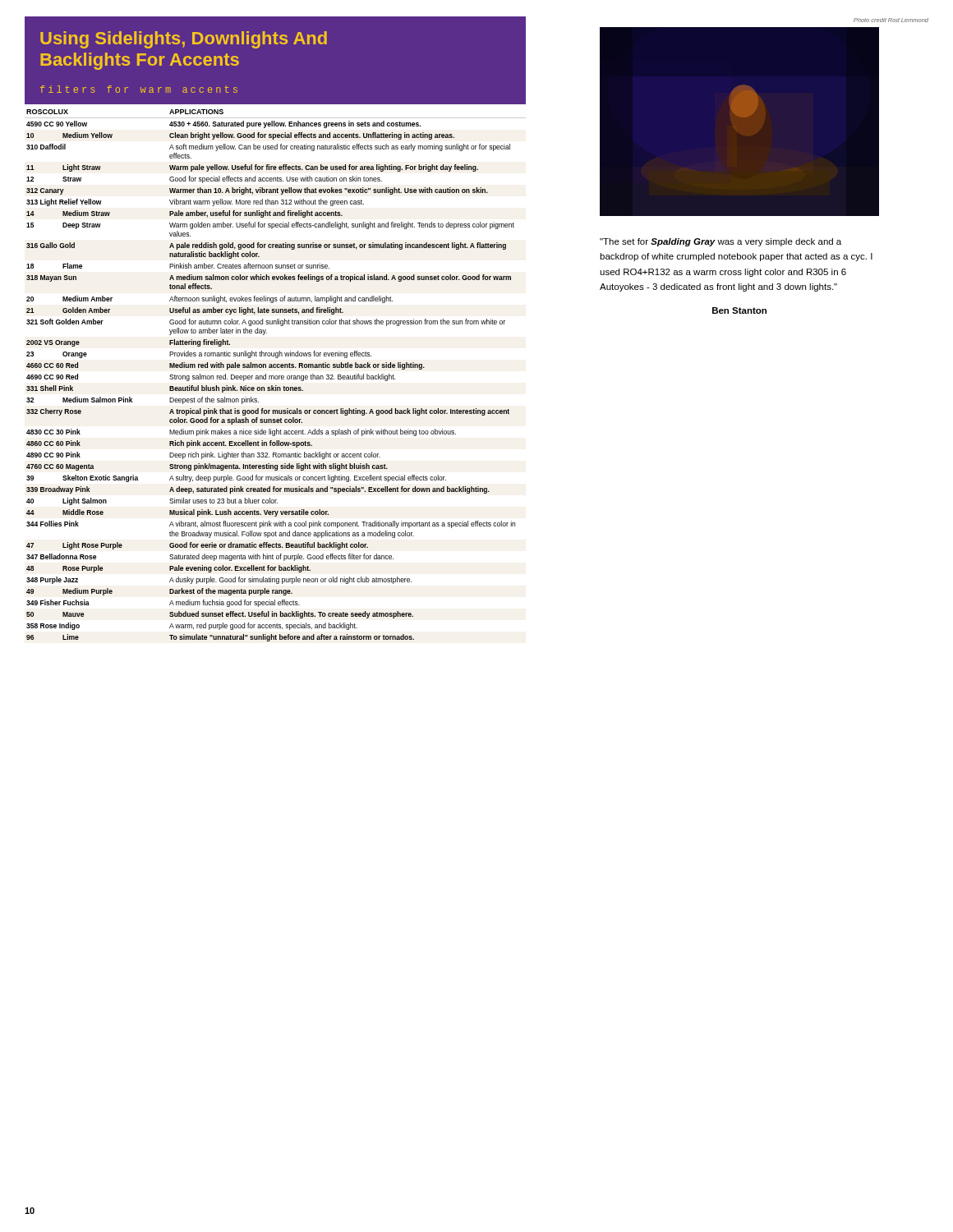Click on the block starting "Ben Stanton"
The width and height of the screenshot is (953, 1232).
point(739,310)
